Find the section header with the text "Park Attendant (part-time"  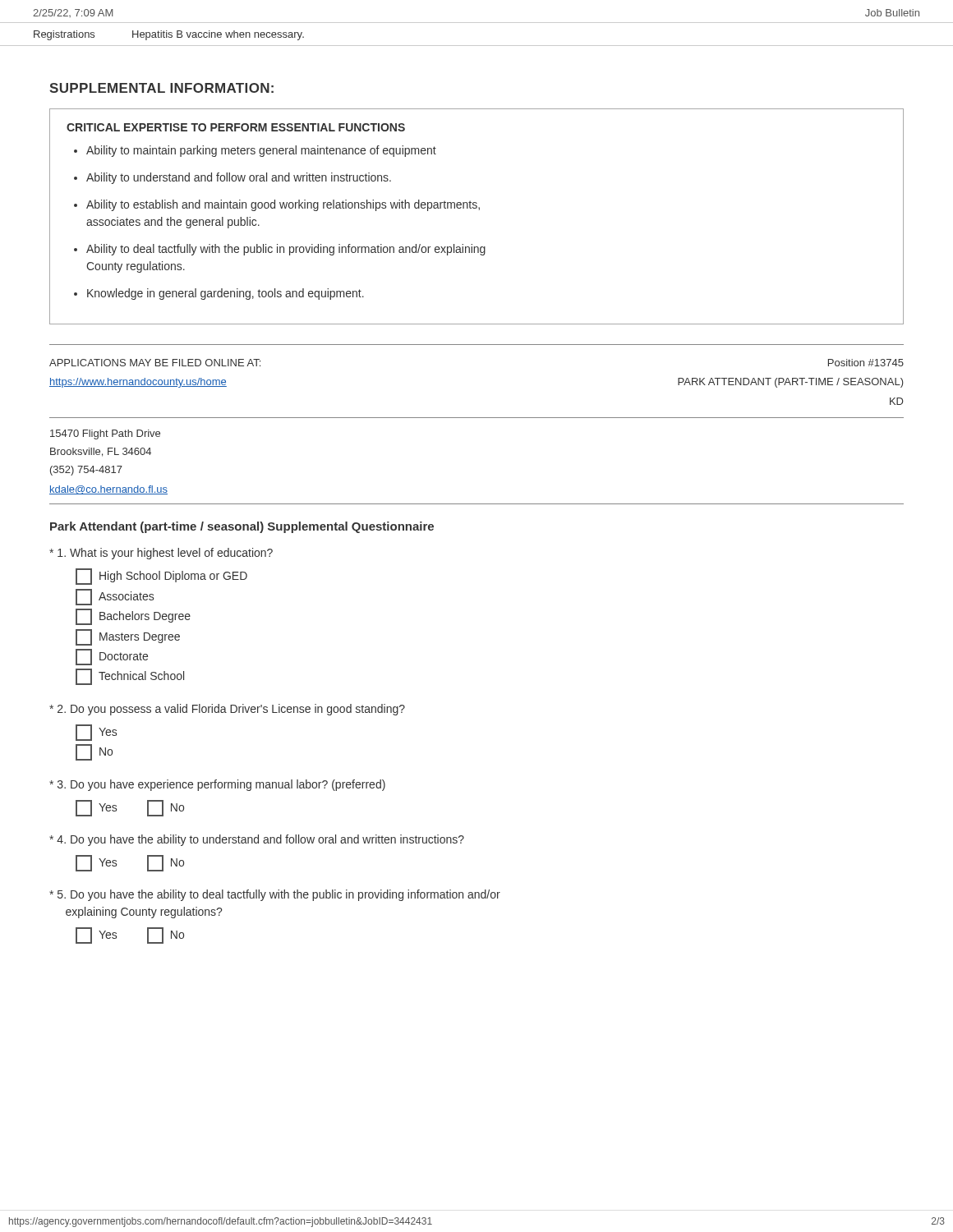[242, 526]
